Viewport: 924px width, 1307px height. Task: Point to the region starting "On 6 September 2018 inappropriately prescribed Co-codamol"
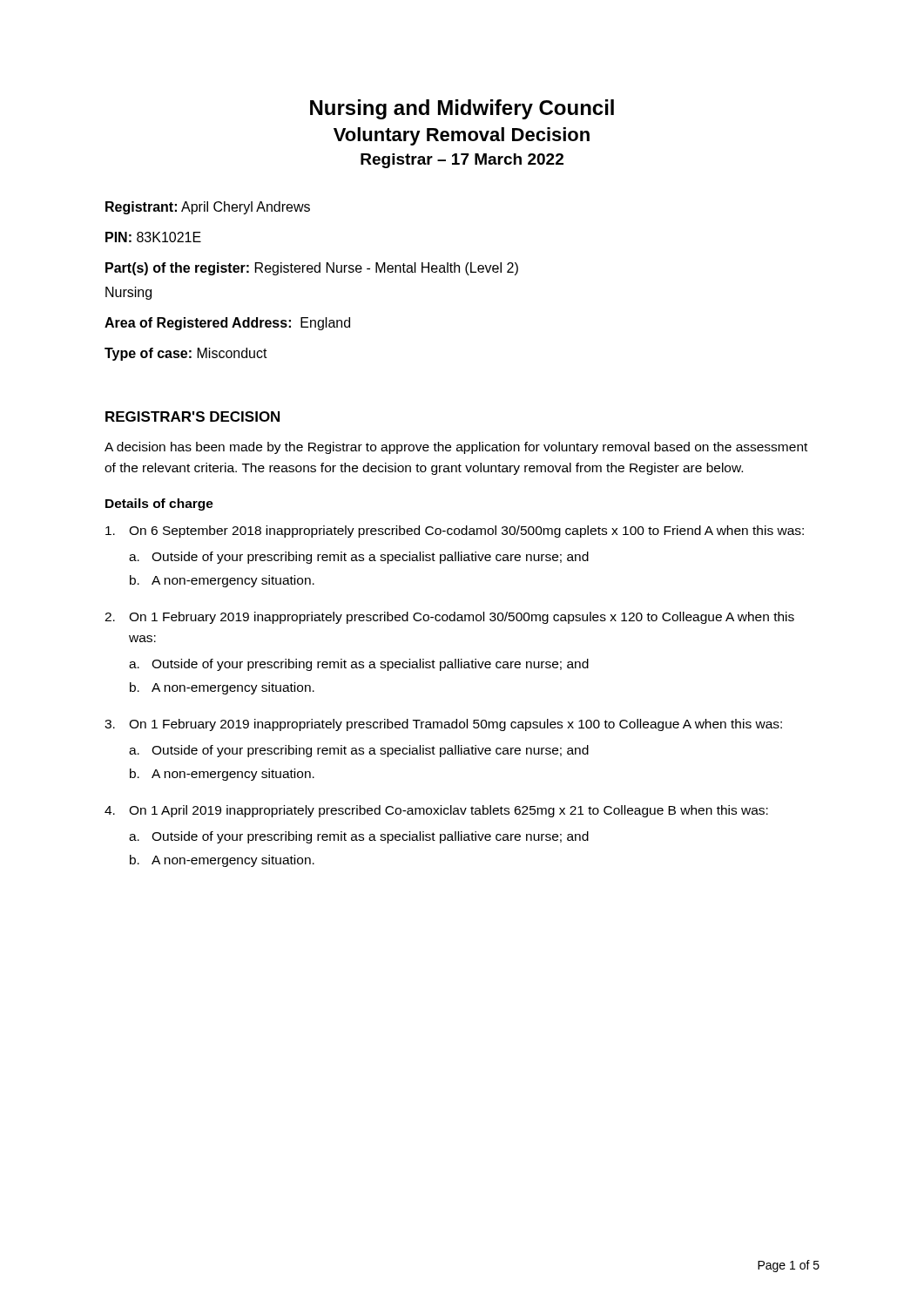pos(462,556)
